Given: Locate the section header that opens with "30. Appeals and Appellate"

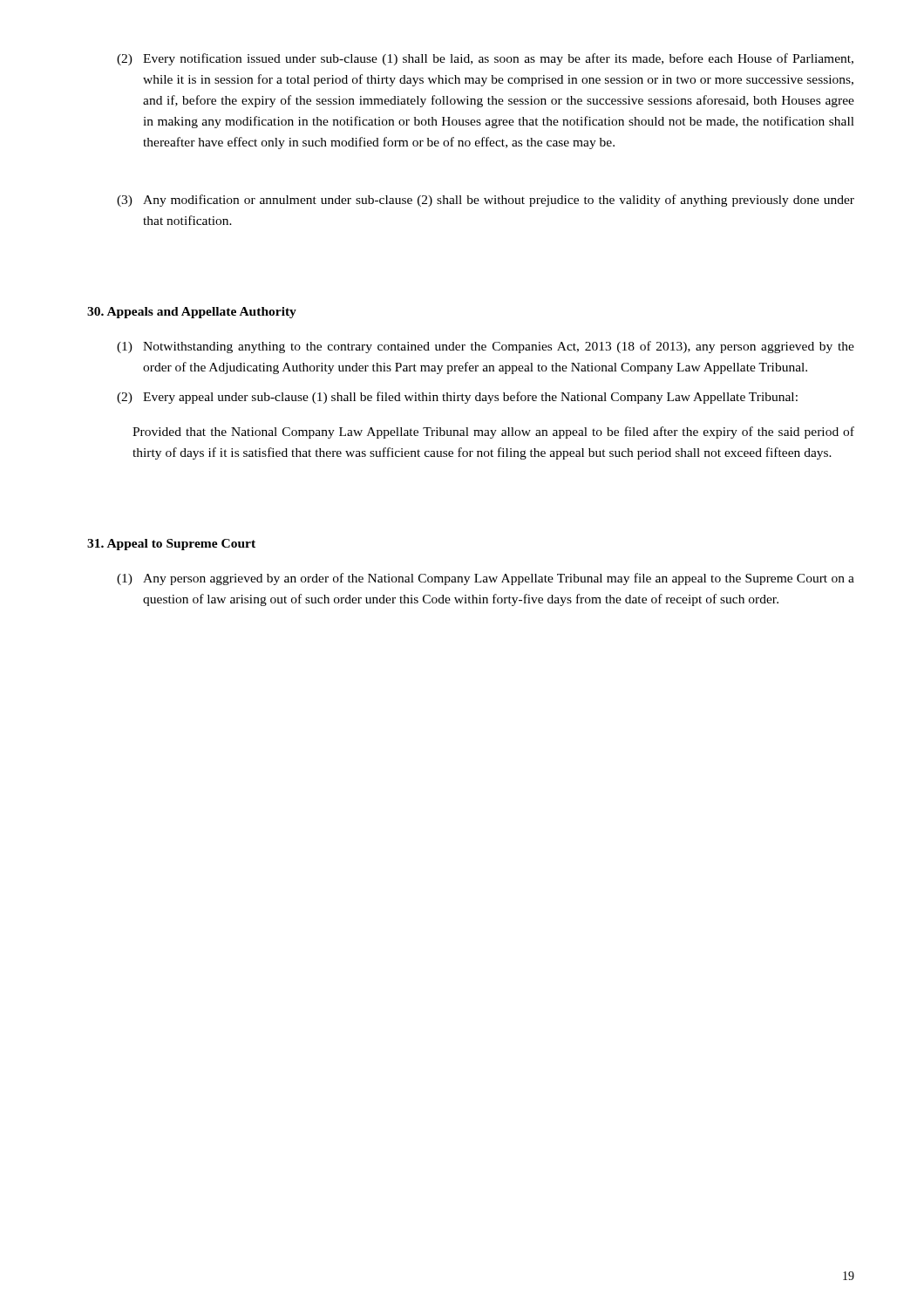Looking at the screenshot, I should pos(192,311).
